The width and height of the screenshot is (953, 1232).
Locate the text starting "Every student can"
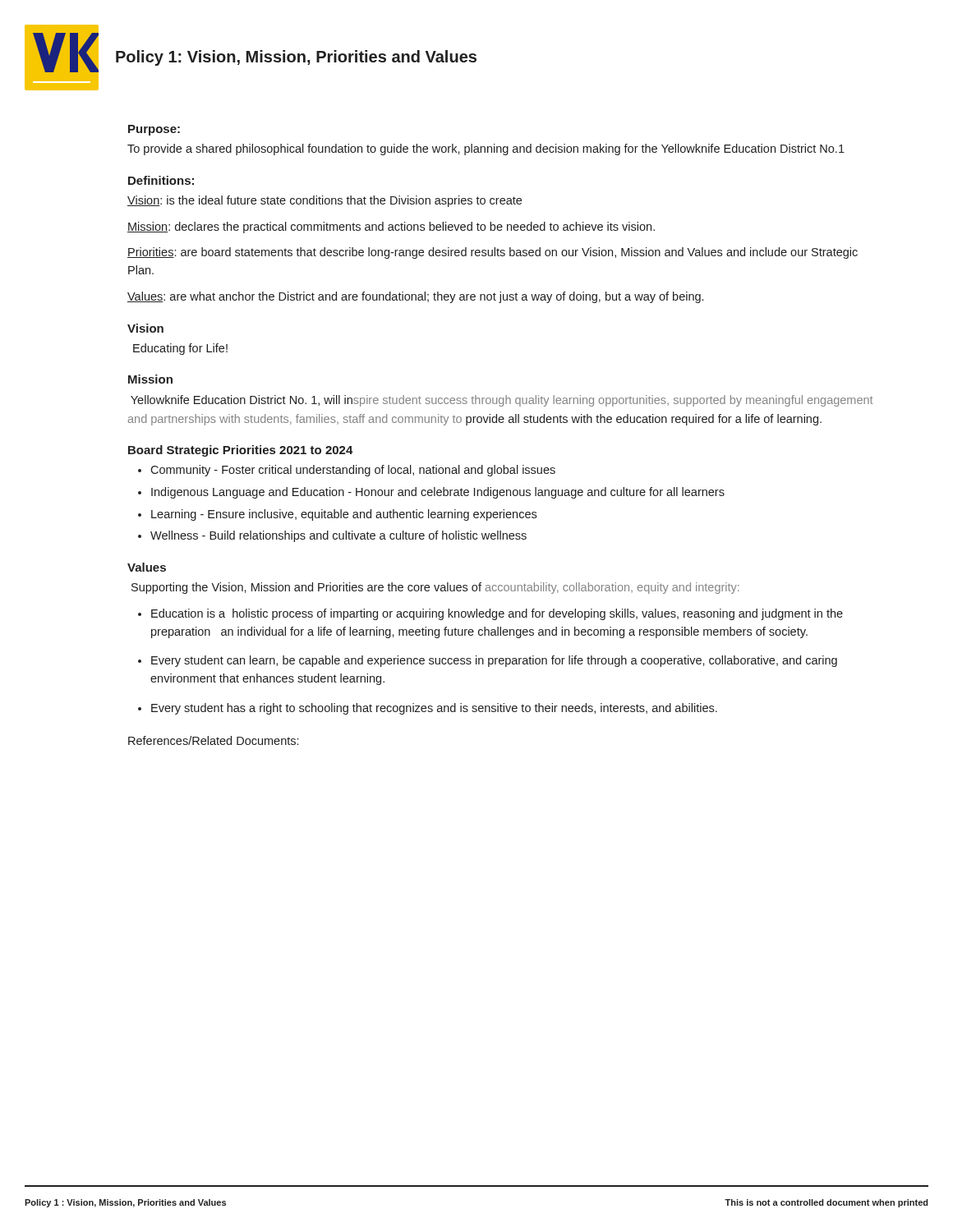point(494,670)
